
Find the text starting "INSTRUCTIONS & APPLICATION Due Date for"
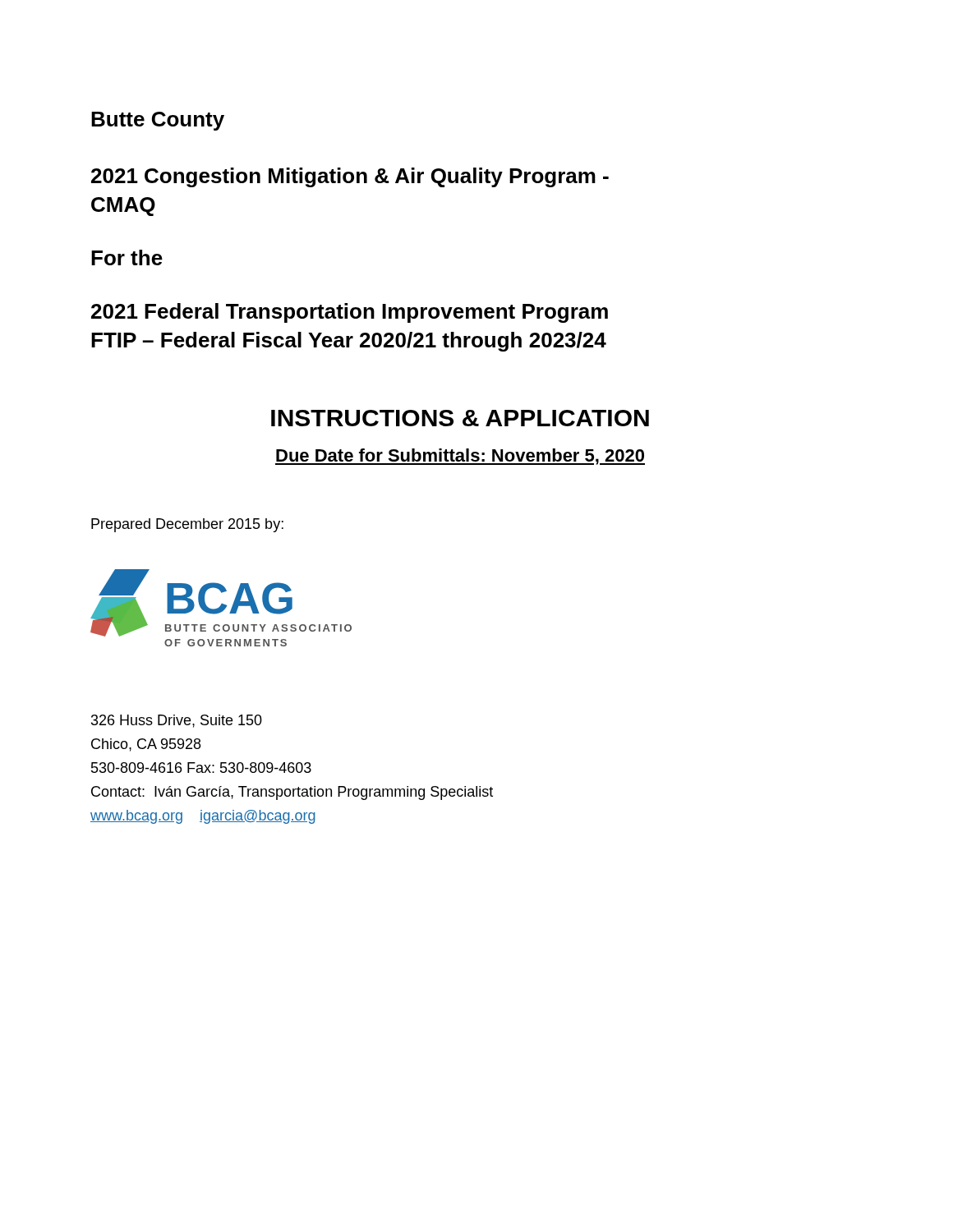click(x=460, y=436)
